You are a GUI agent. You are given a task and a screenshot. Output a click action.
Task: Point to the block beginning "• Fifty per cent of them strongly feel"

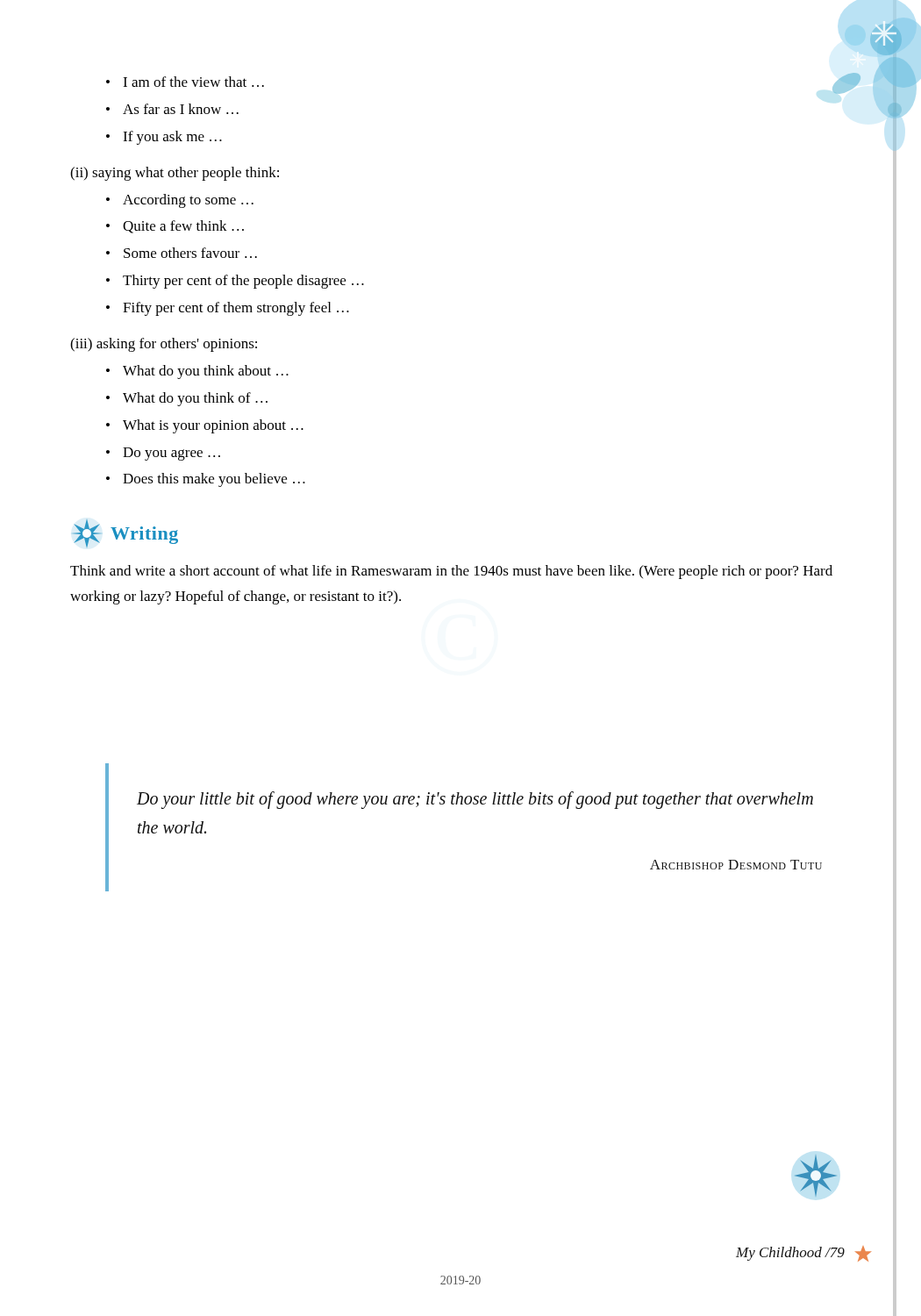tap(236, 308)
